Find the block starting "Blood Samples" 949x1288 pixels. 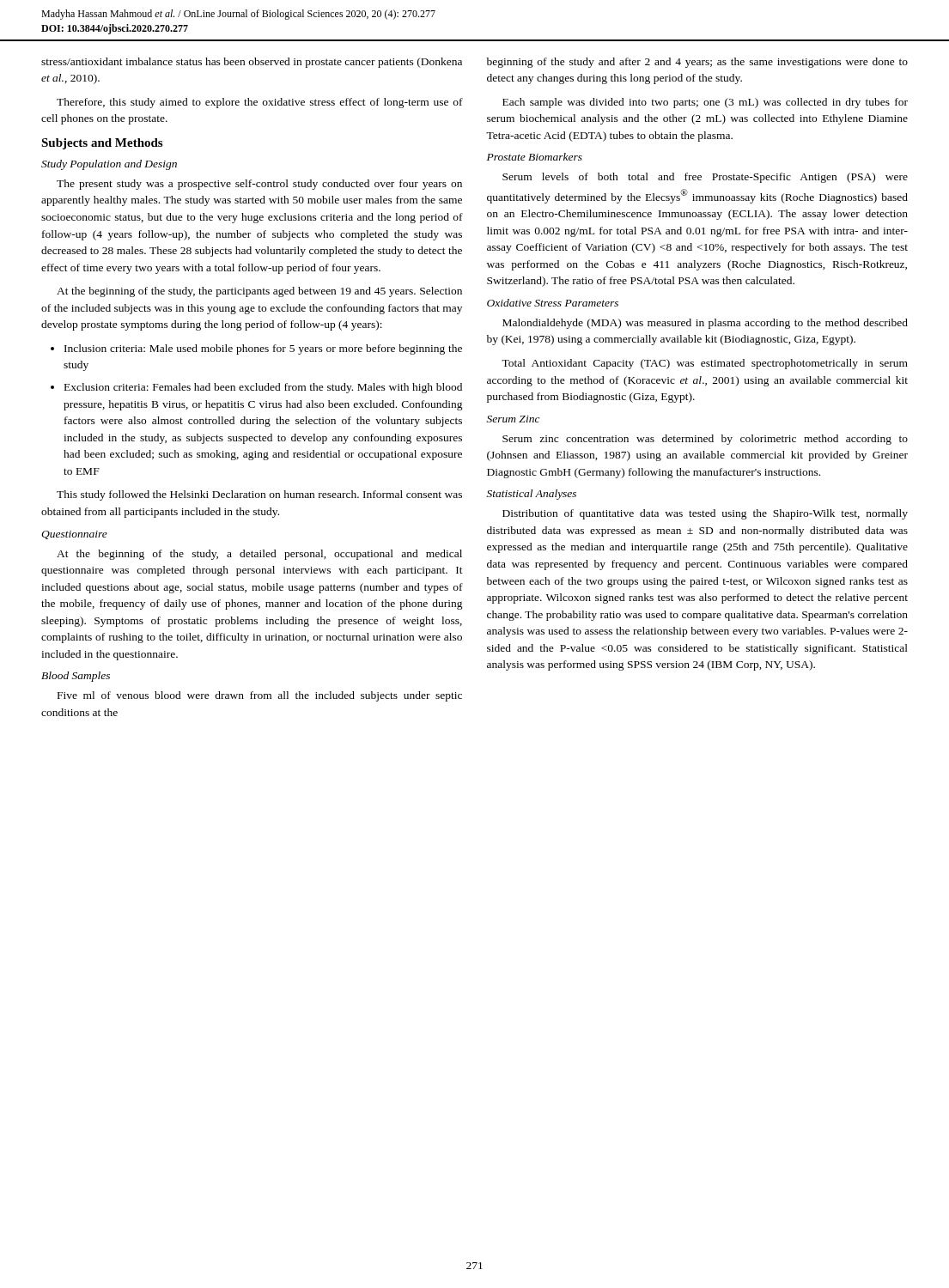76,676
